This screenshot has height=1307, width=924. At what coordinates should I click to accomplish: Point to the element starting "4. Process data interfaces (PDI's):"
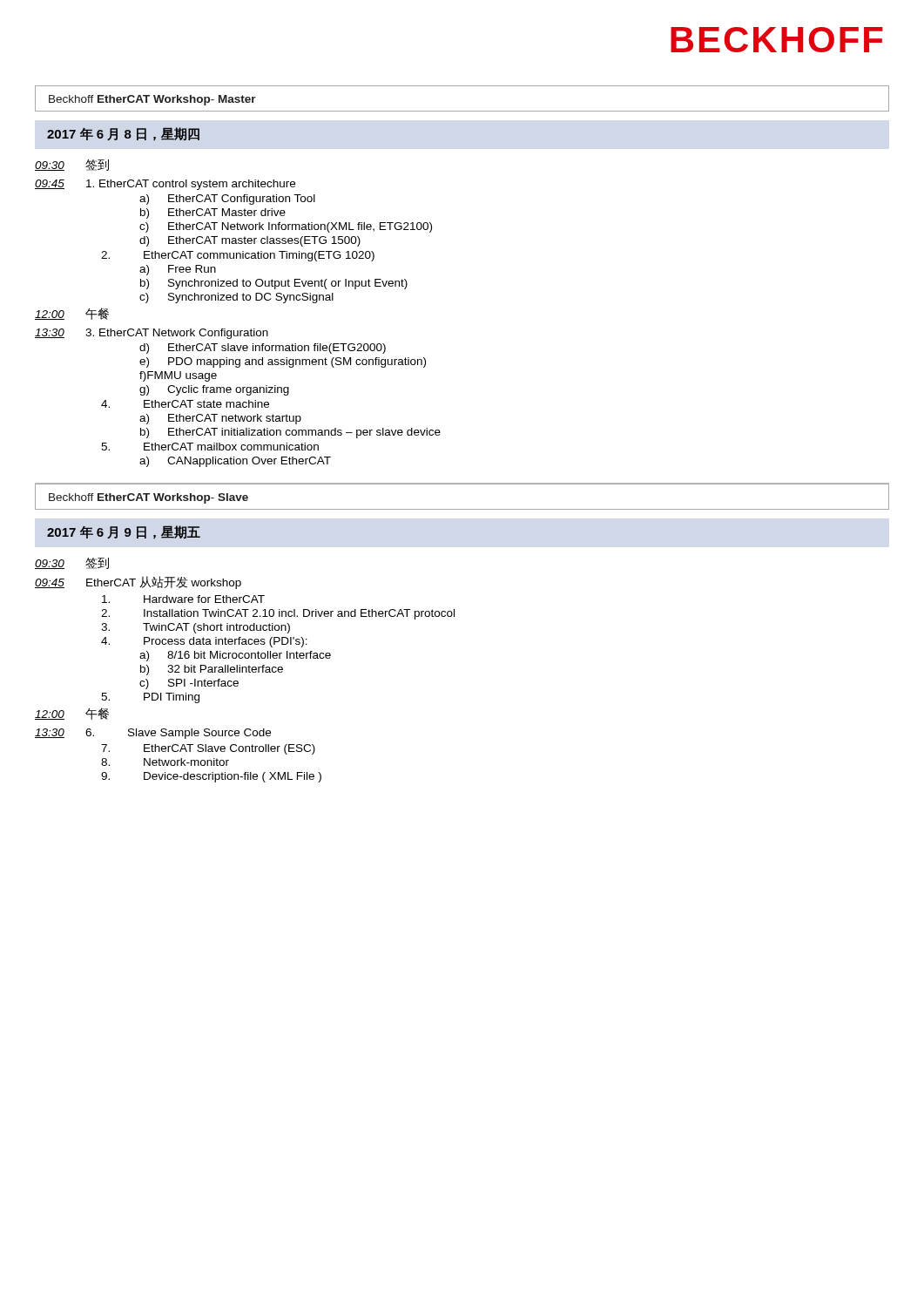click(204, 641)
